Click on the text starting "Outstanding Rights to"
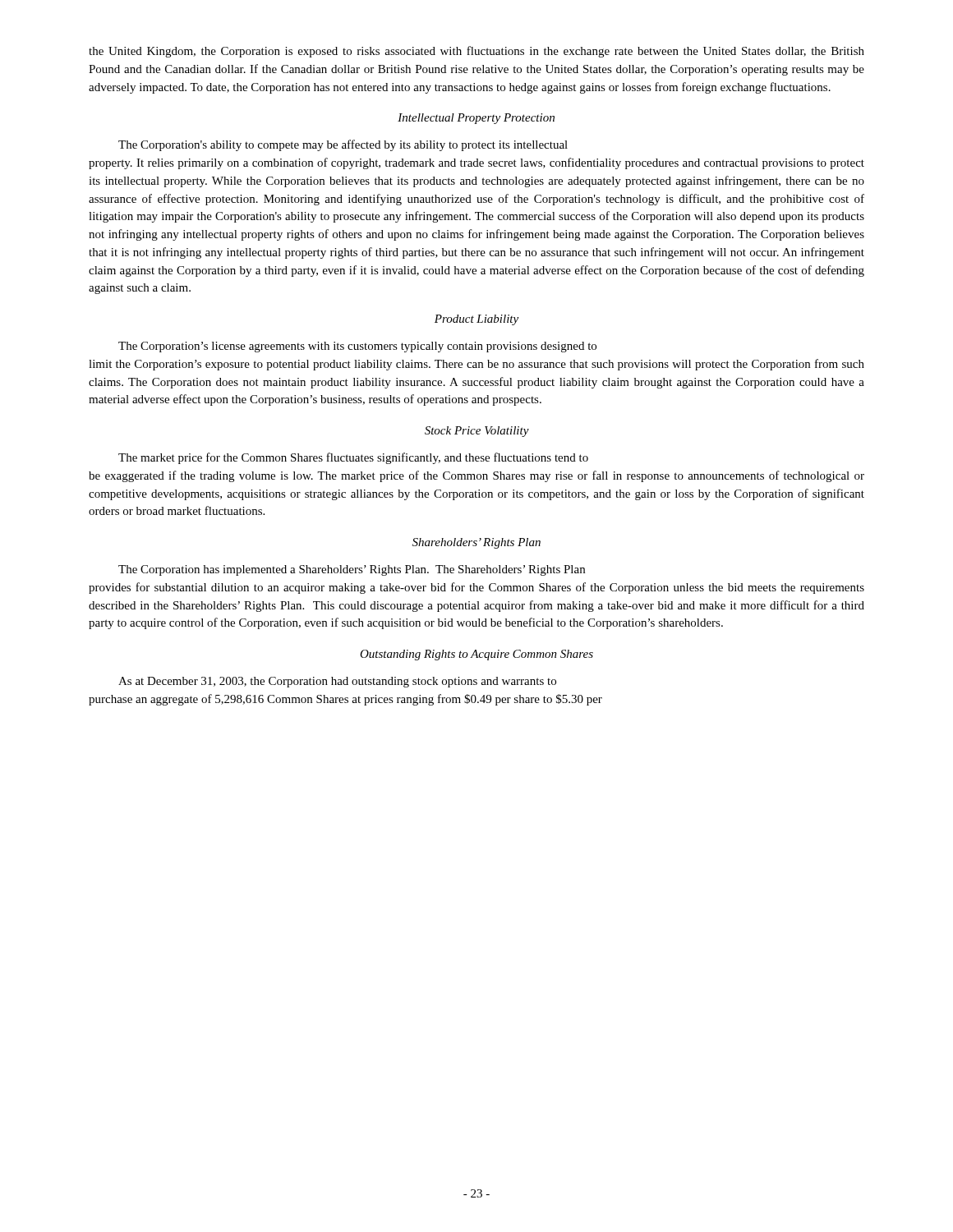Image resolution: width=953 pixels, height=1232 pixels. pos(476,654)
